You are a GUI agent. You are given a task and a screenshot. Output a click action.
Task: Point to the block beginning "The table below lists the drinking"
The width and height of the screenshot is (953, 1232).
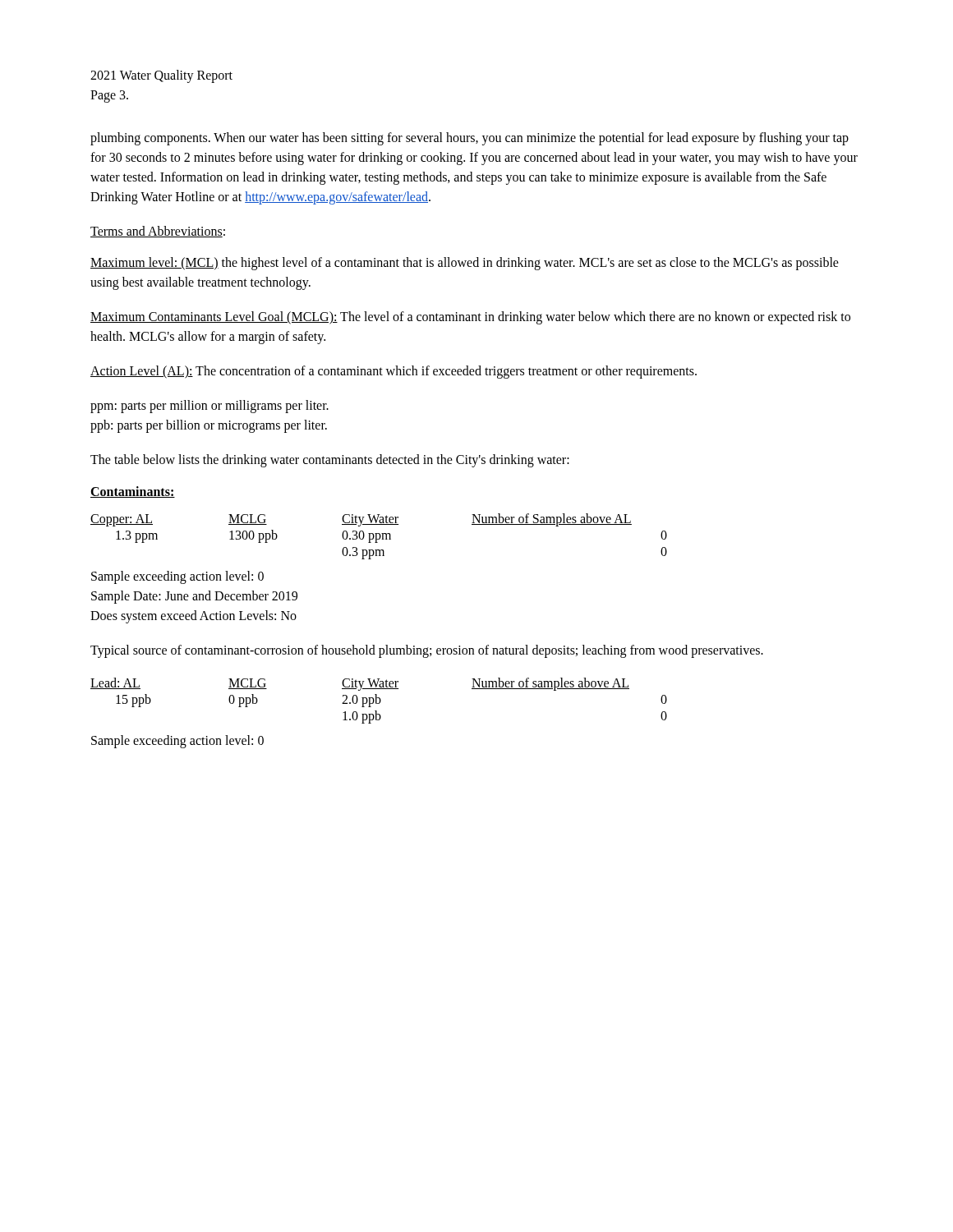point(330,460)
